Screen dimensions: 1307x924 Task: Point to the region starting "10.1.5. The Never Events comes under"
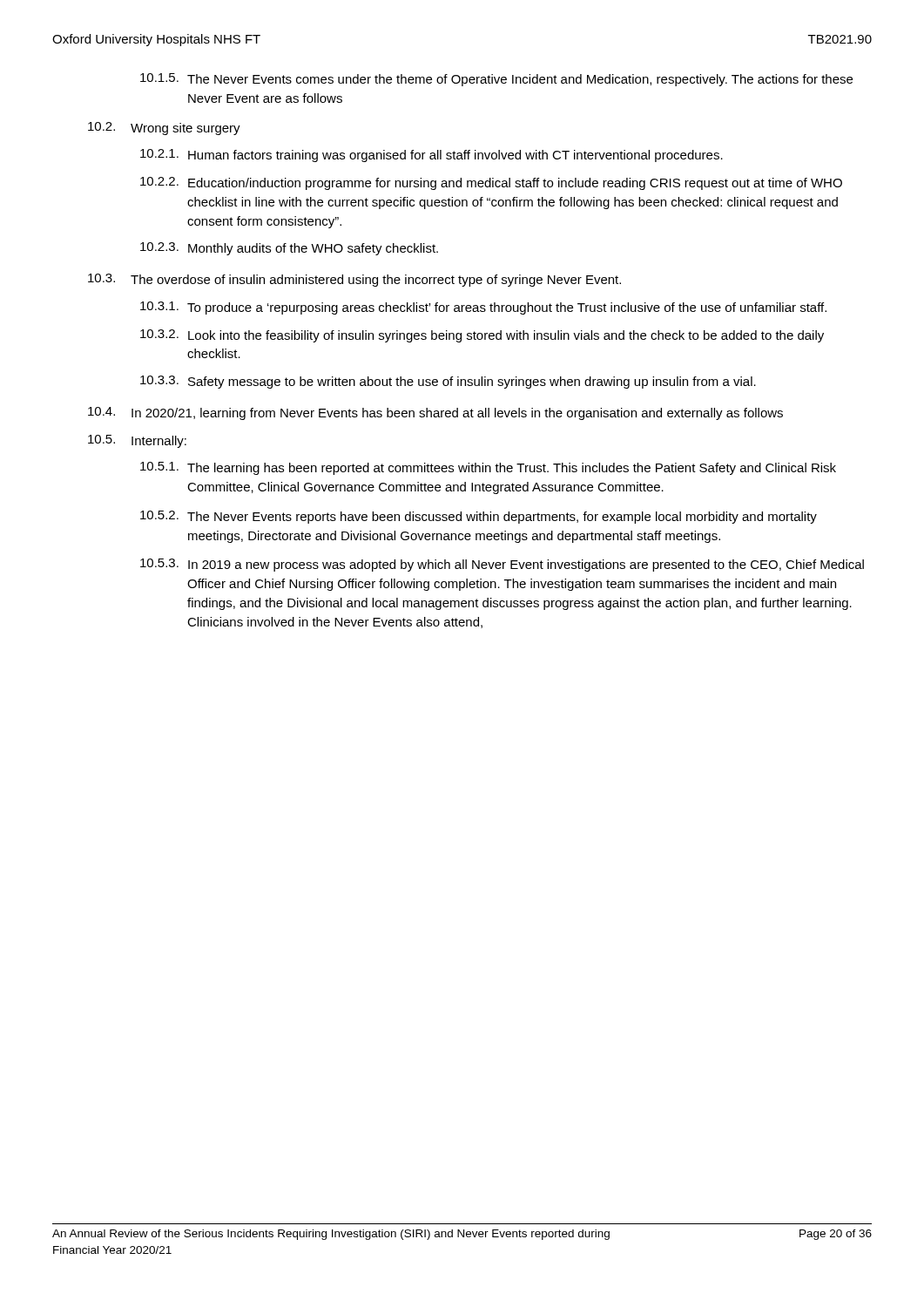point(506,89)
